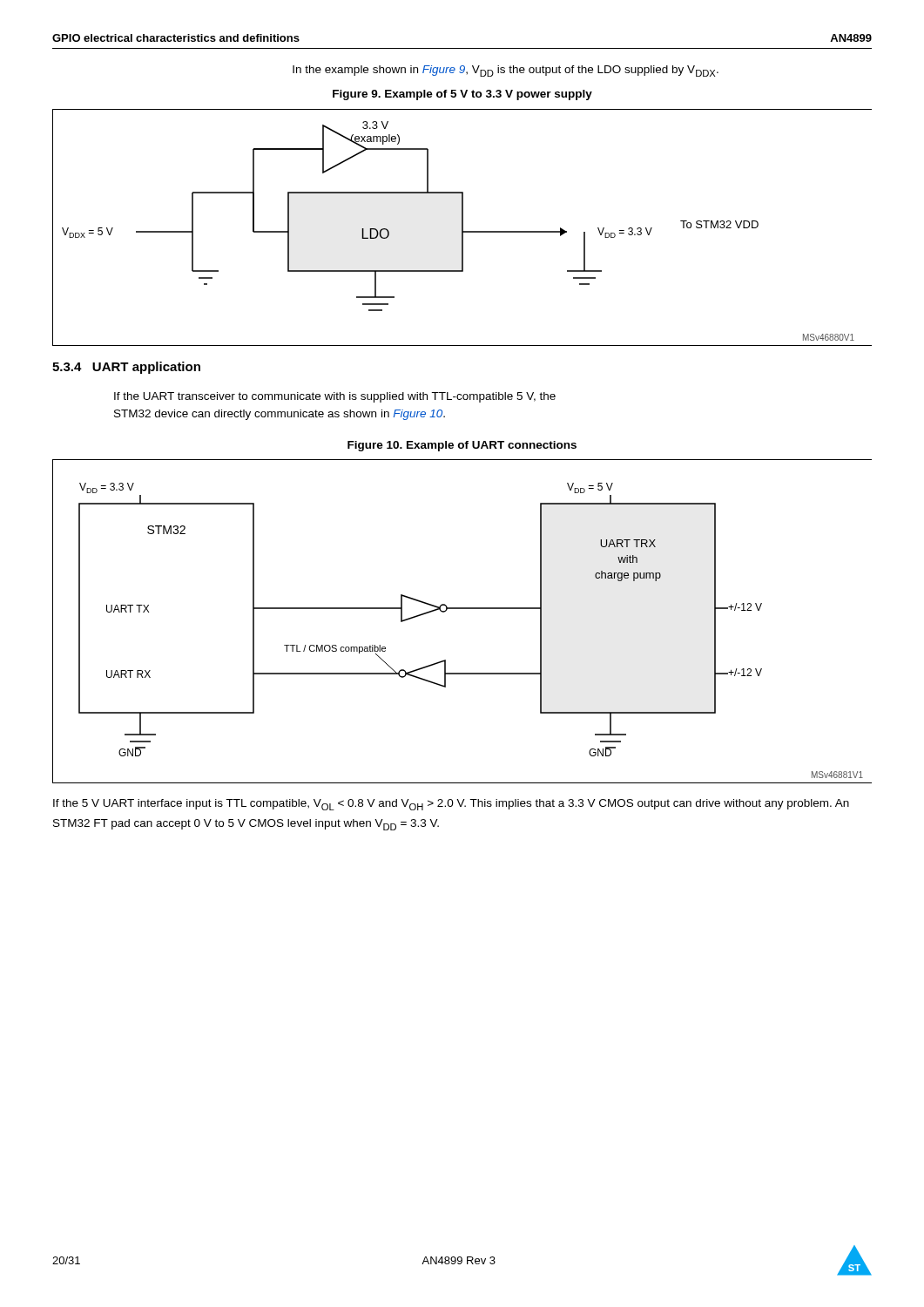
Task: Find the text block containing "If the 5 V UART"
Action: (x=451, y=814)
